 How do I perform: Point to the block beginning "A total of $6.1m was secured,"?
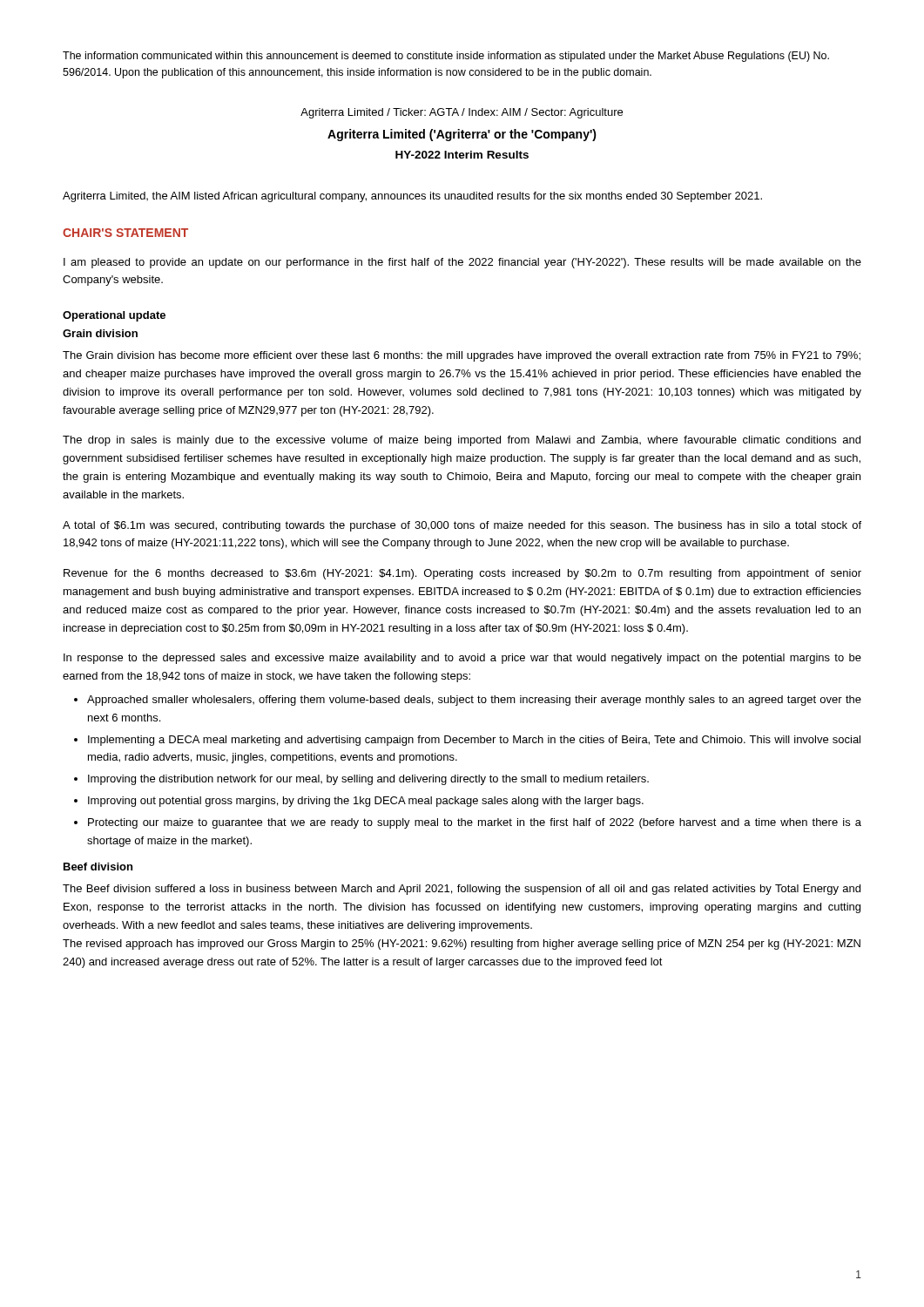pos(462,534)
